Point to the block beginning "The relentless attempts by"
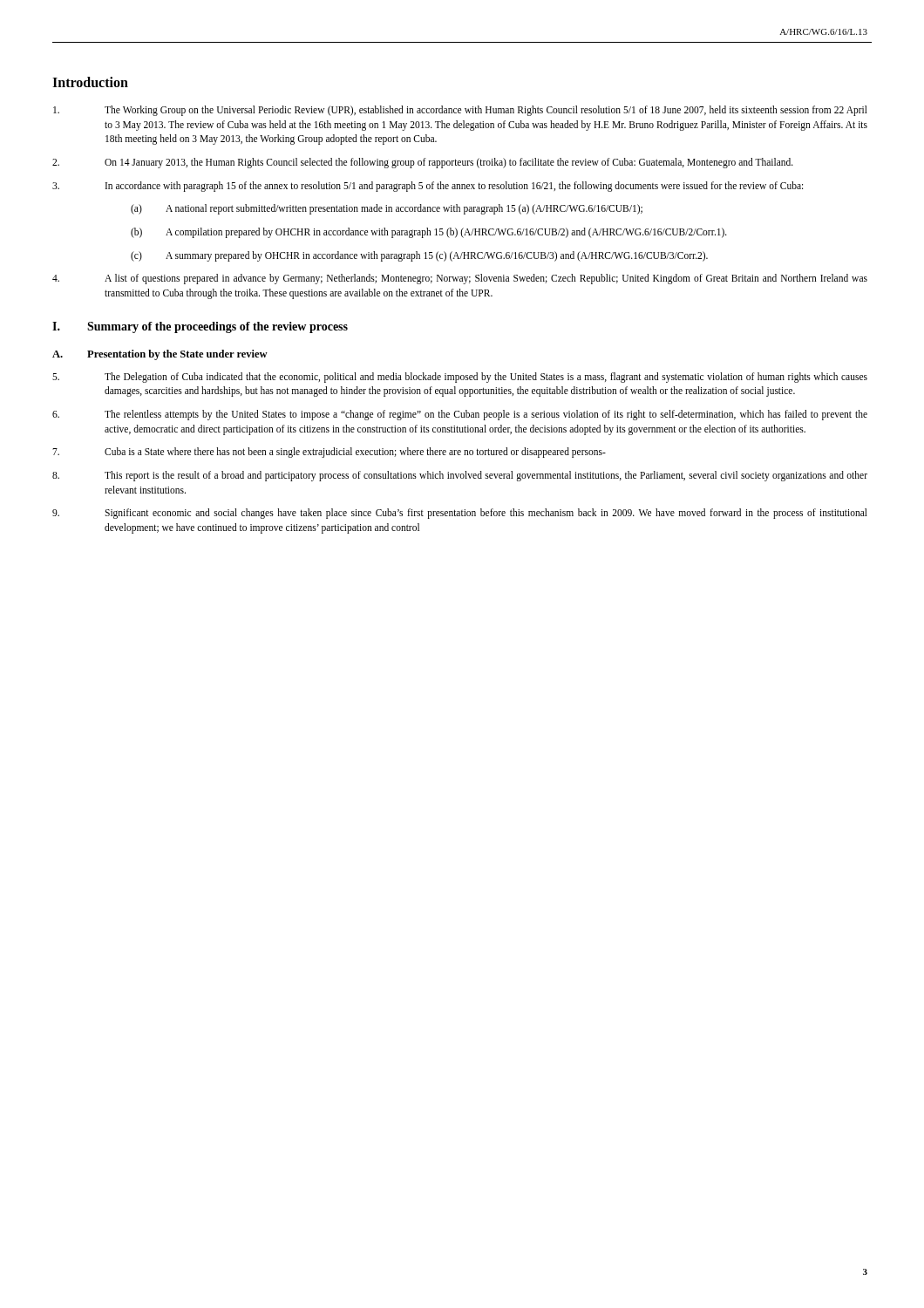This screenshot has height=1308, width=924. [x=460, y=422]
